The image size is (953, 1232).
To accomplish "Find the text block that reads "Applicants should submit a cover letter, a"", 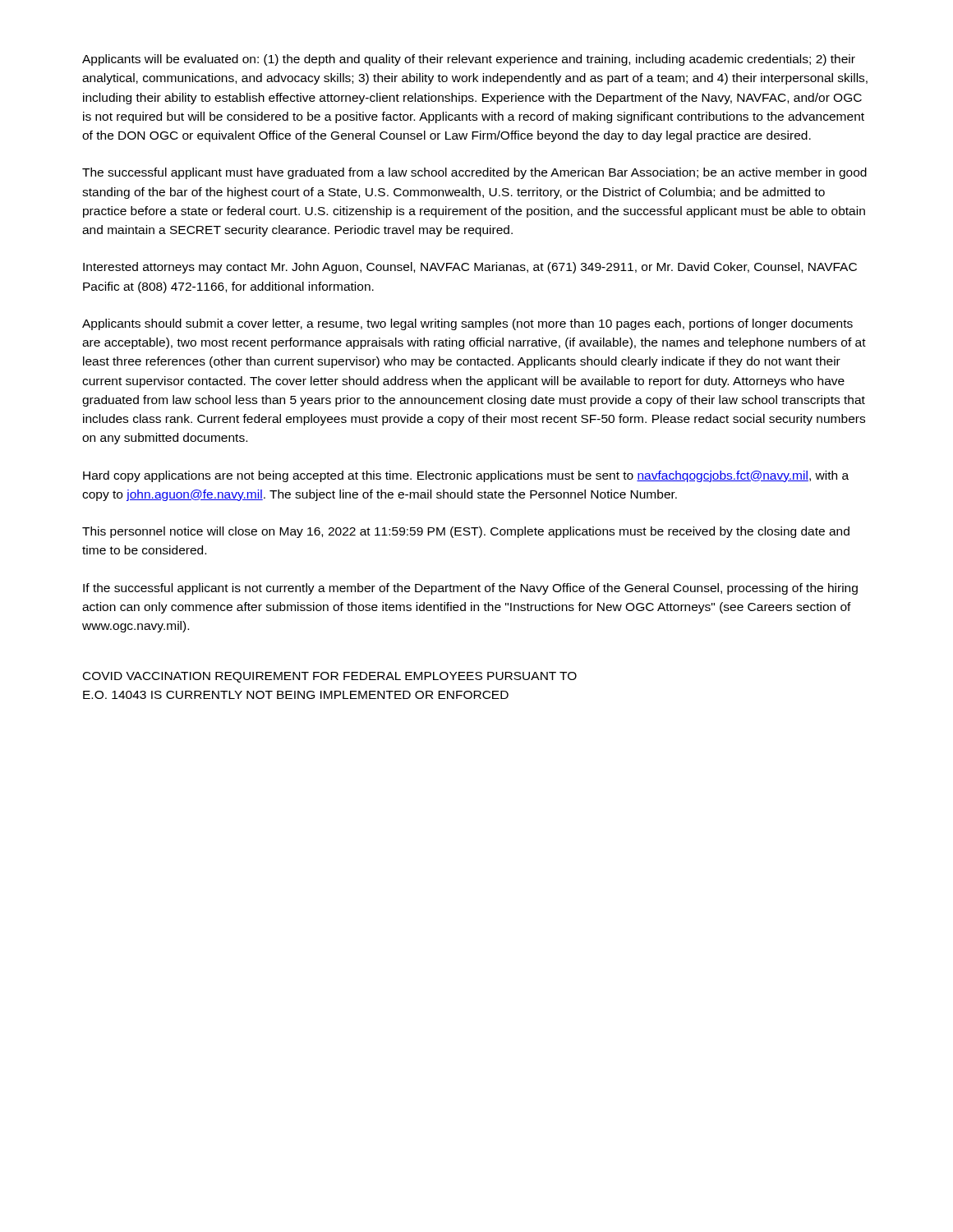I will coord(474,380).
